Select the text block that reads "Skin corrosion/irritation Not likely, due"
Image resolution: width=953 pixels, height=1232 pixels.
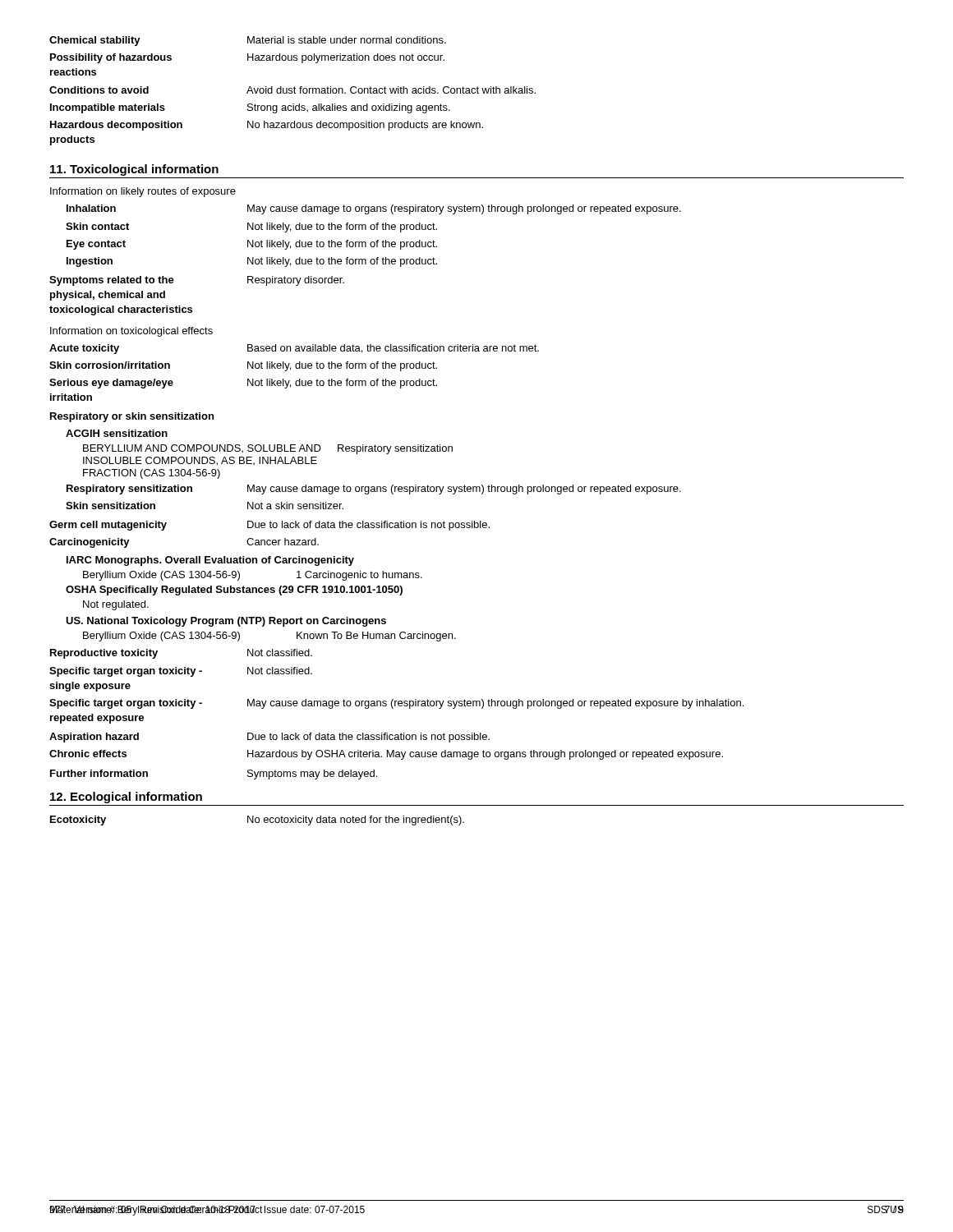(109, 366)
